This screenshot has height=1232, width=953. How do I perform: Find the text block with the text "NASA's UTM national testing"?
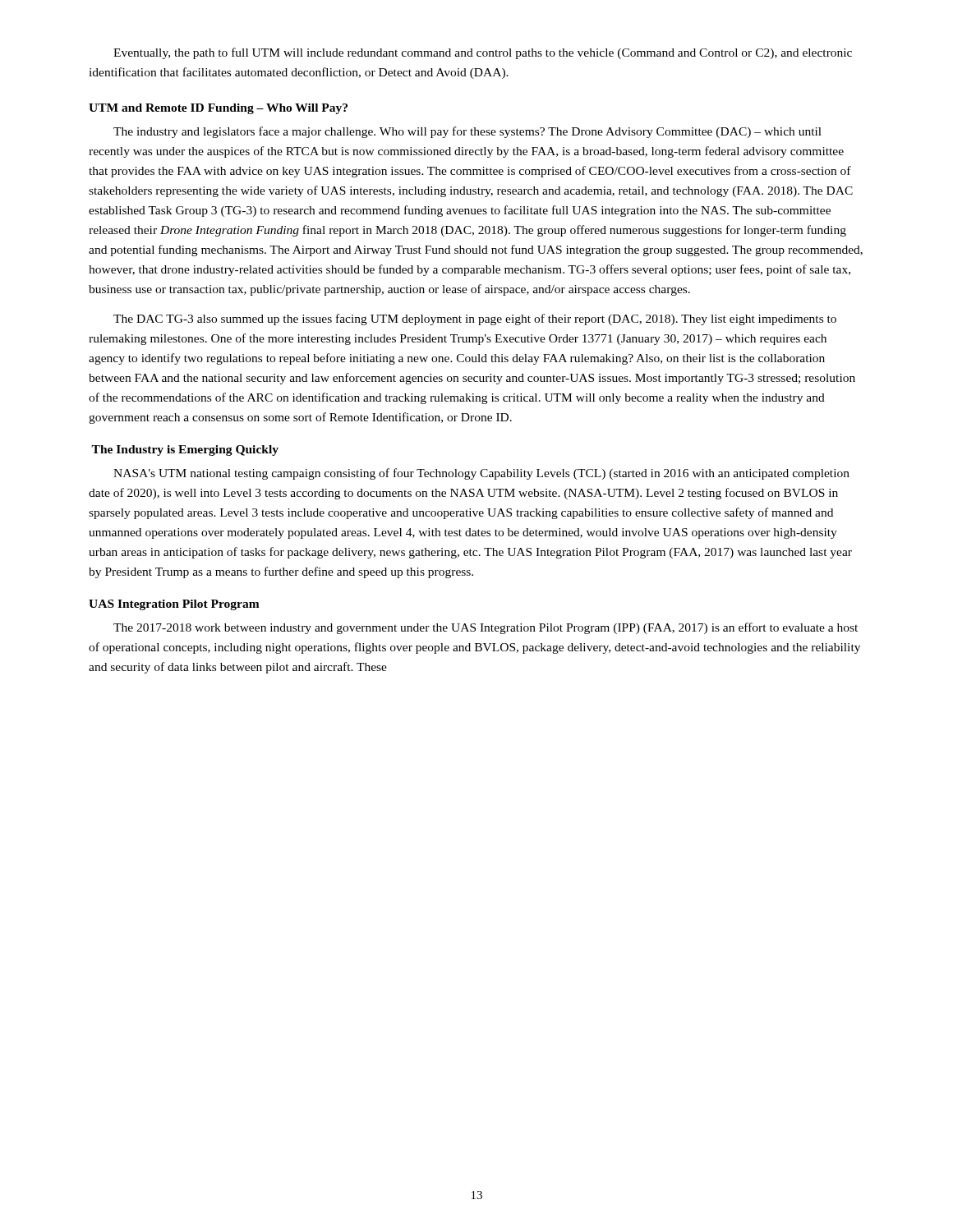(x=476, y=523)
